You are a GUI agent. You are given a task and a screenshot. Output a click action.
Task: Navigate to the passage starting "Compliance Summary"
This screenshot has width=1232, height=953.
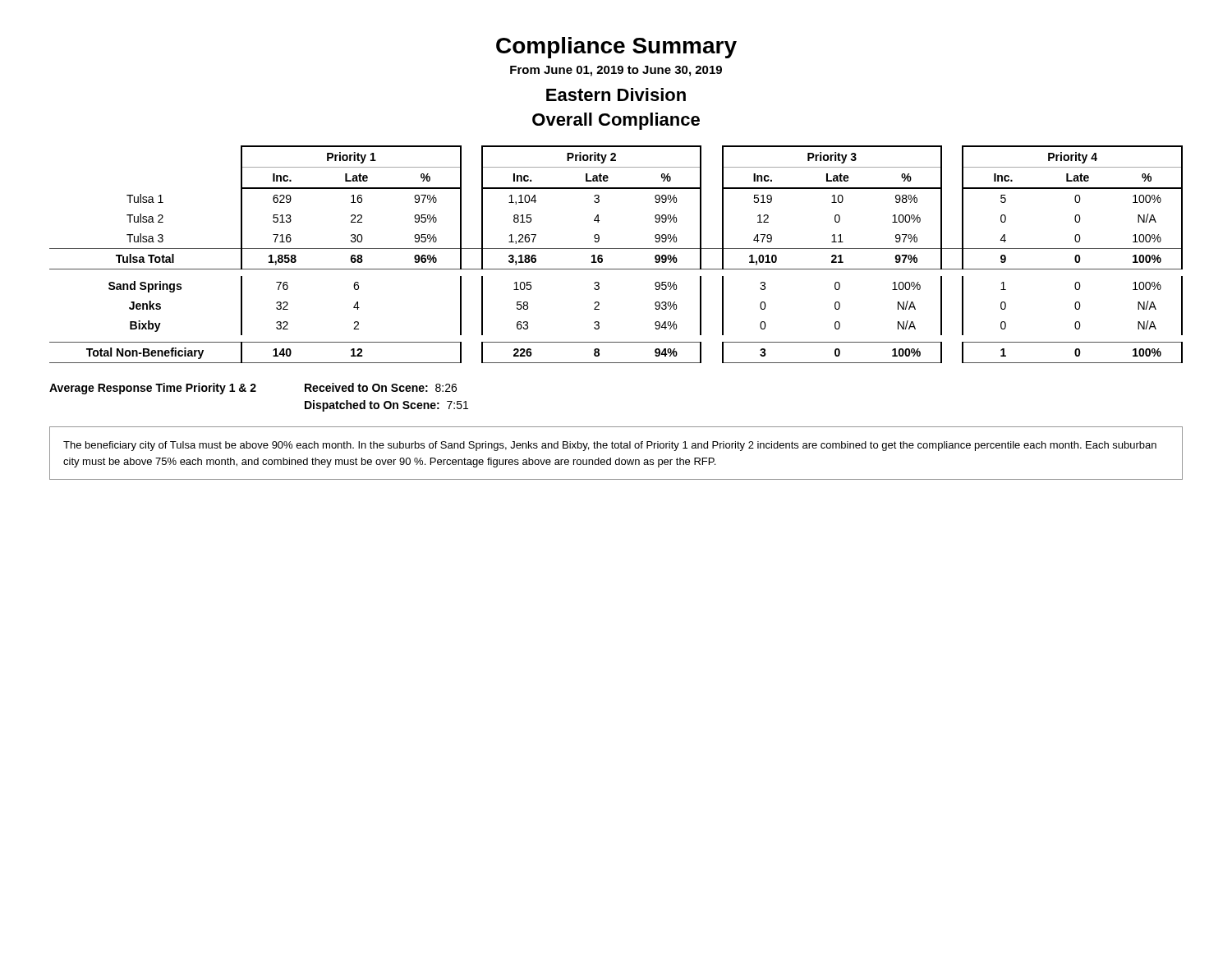616,46
